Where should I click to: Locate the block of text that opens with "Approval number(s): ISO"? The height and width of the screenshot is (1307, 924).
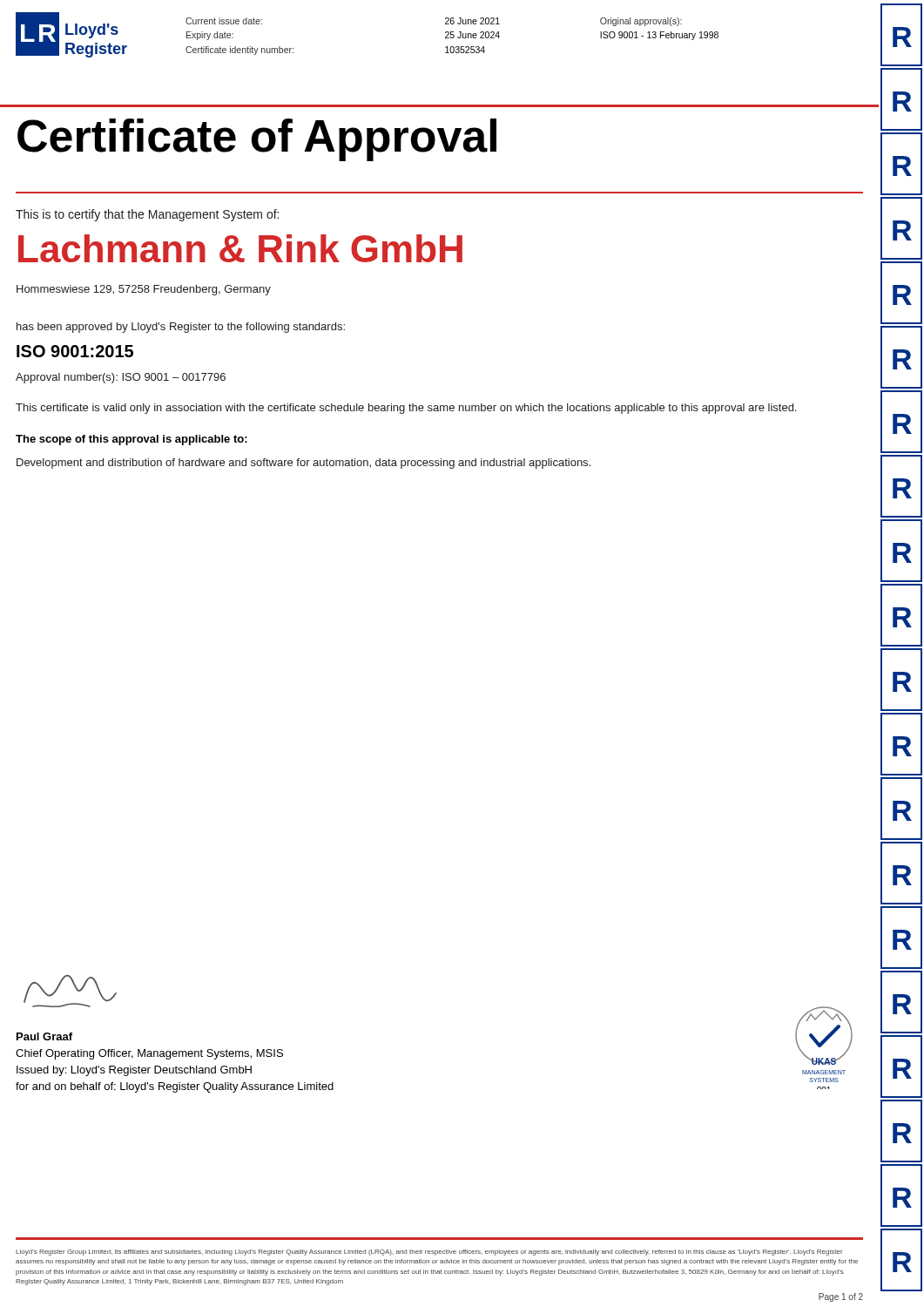[x=121, y=377]
